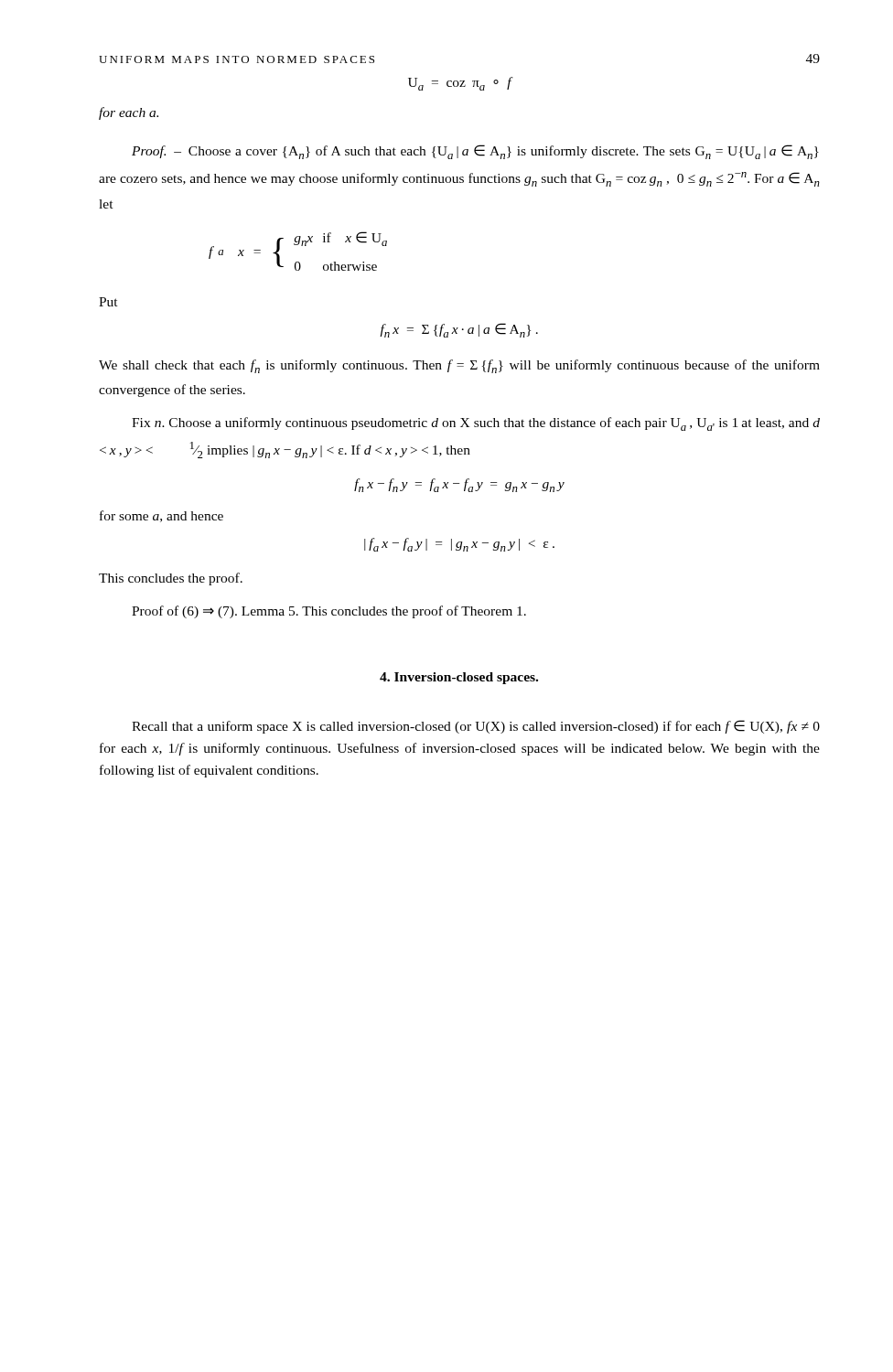893x1372 pixels.
Task: Select the text containing "This concludes the proof."
Action: click(171, 577)
